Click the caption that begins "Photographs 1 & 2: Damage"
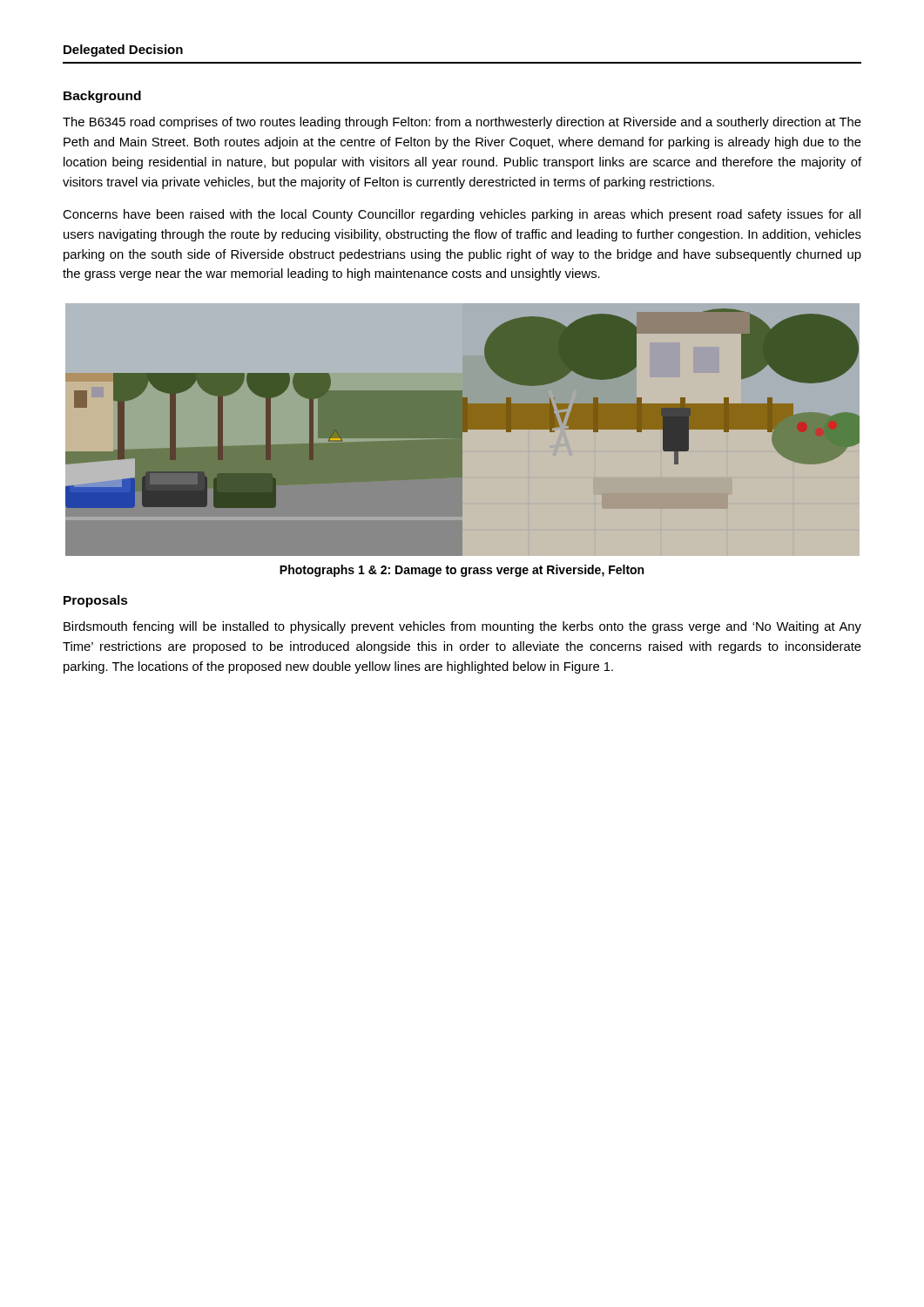Viewport: 924px width, 1307px height. [462, 570]
